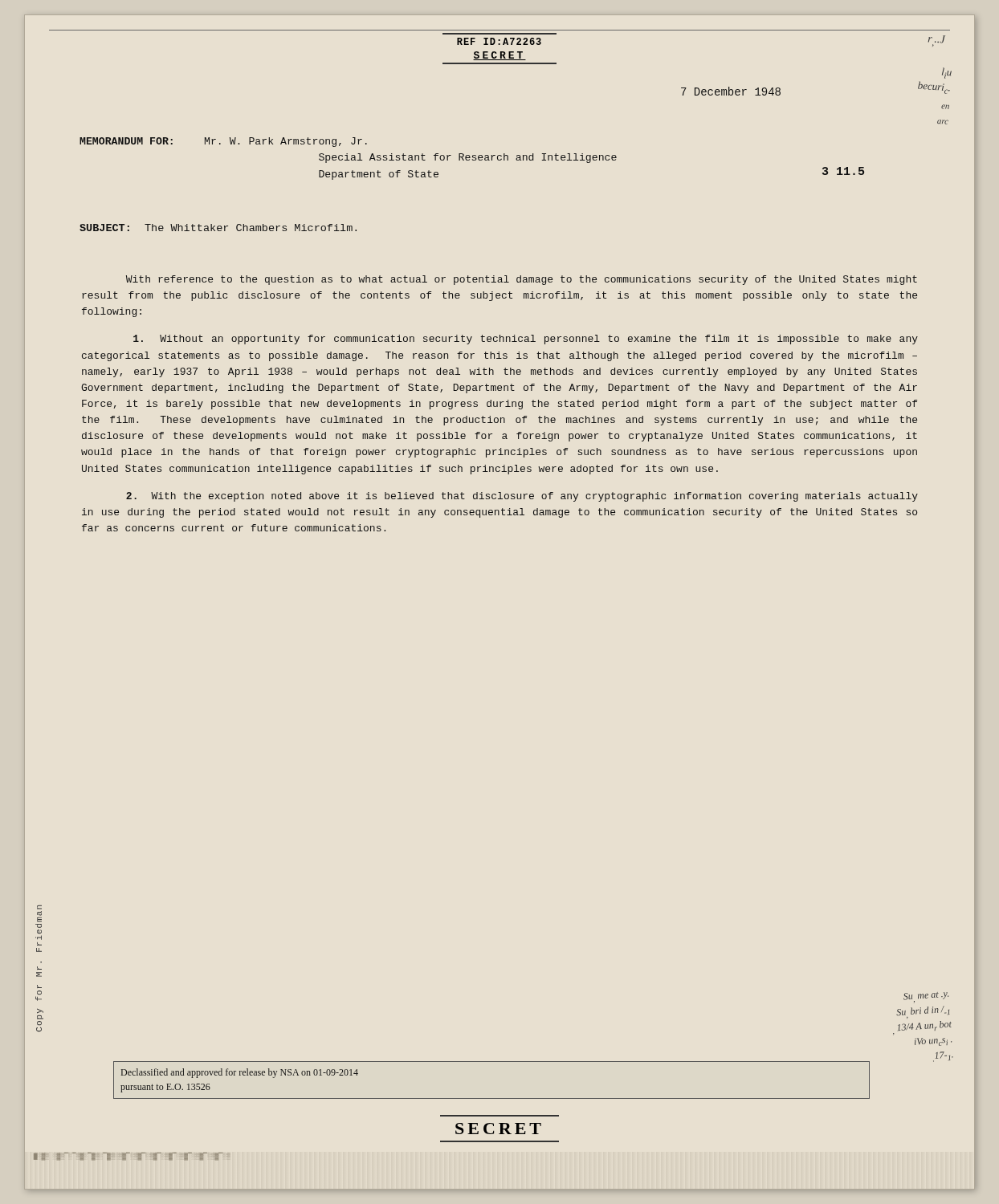The height and width of the screenshot is (1204, 999).
Task: Point to the element starting "Copy for Mr. Friedman"
Action: (39, 968)
